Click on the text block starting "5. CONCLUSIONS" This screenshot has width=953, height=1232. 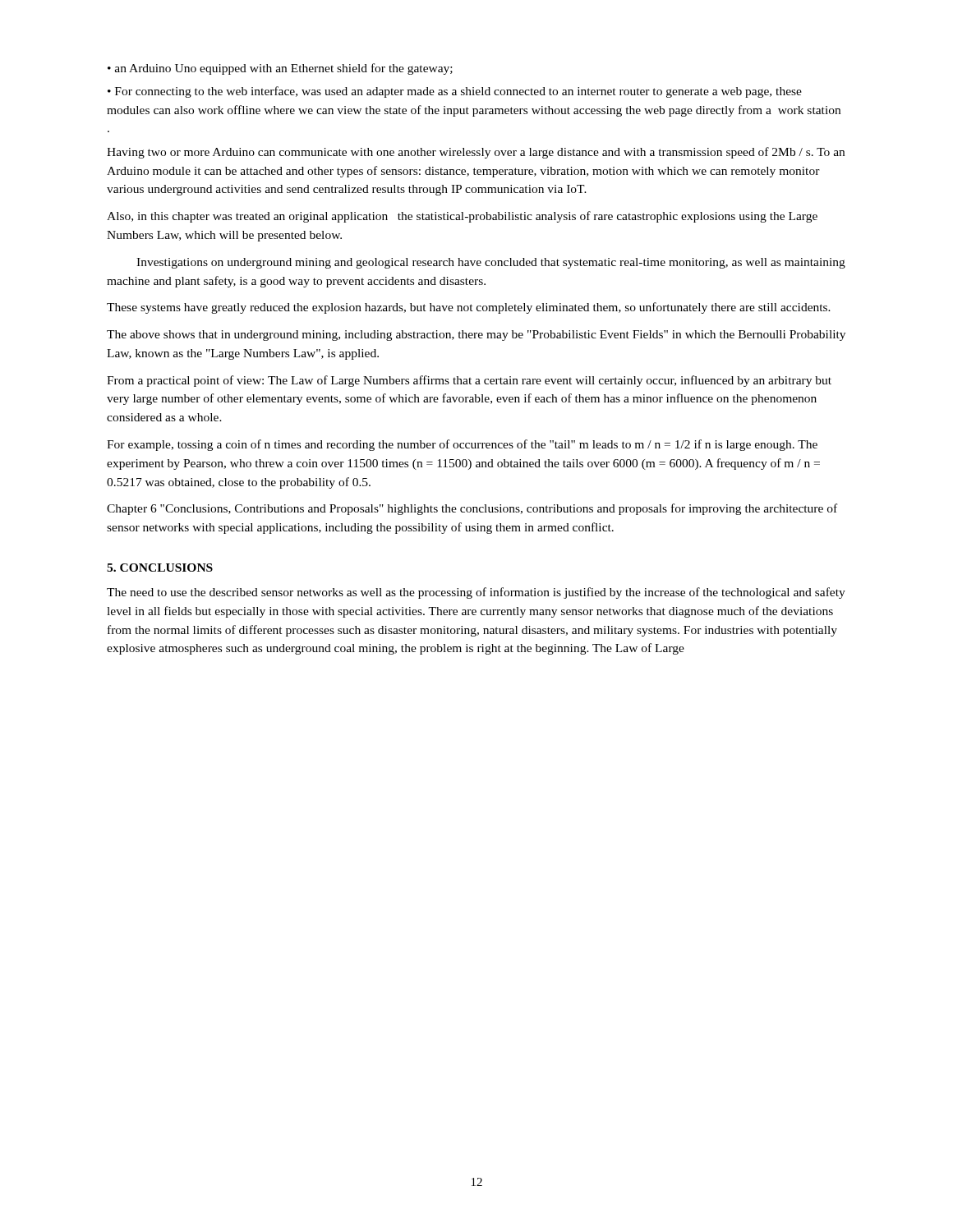[x=160, y=567]
